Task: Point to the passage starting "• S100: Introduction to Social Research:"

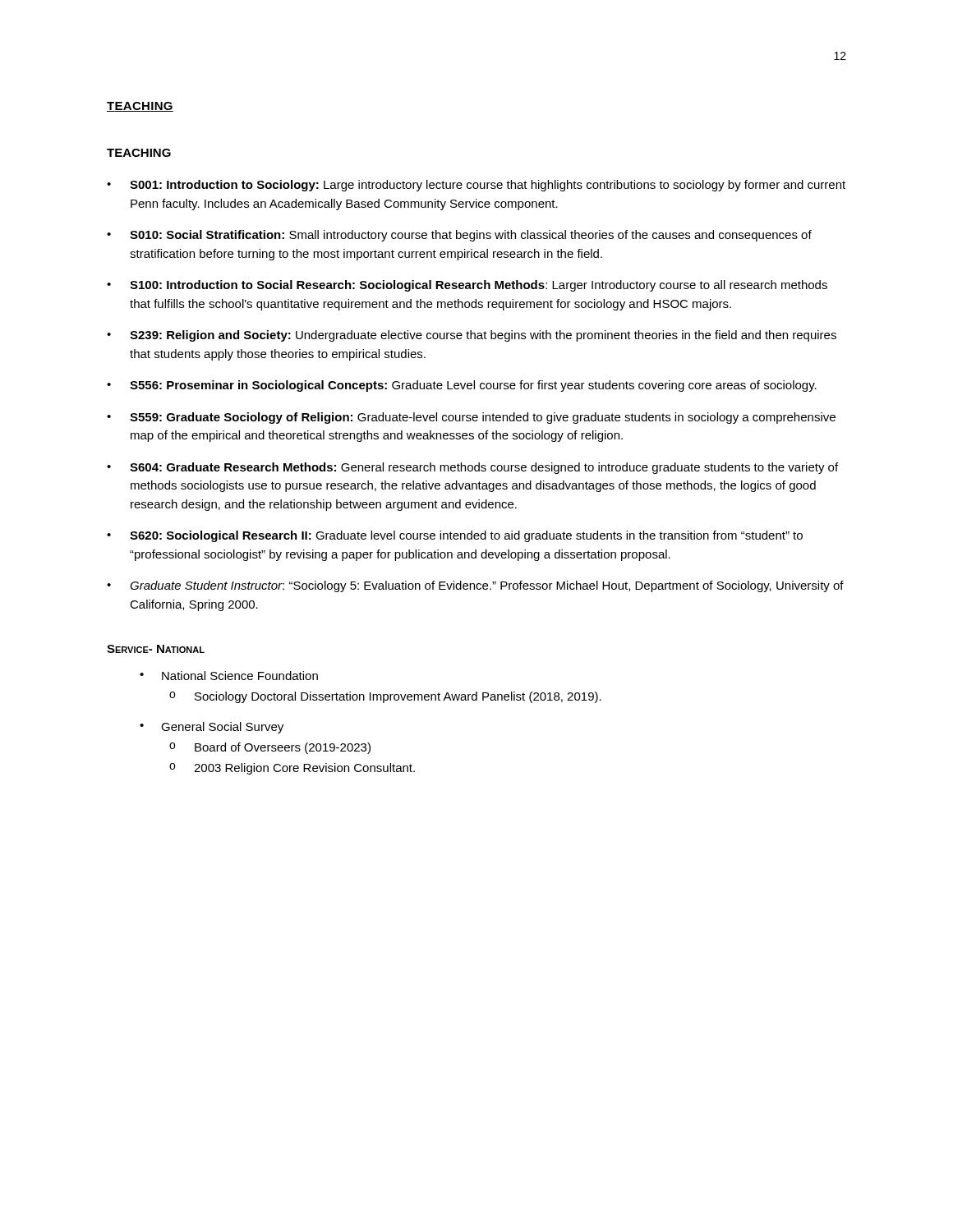Action: click(x=476, y=294)
